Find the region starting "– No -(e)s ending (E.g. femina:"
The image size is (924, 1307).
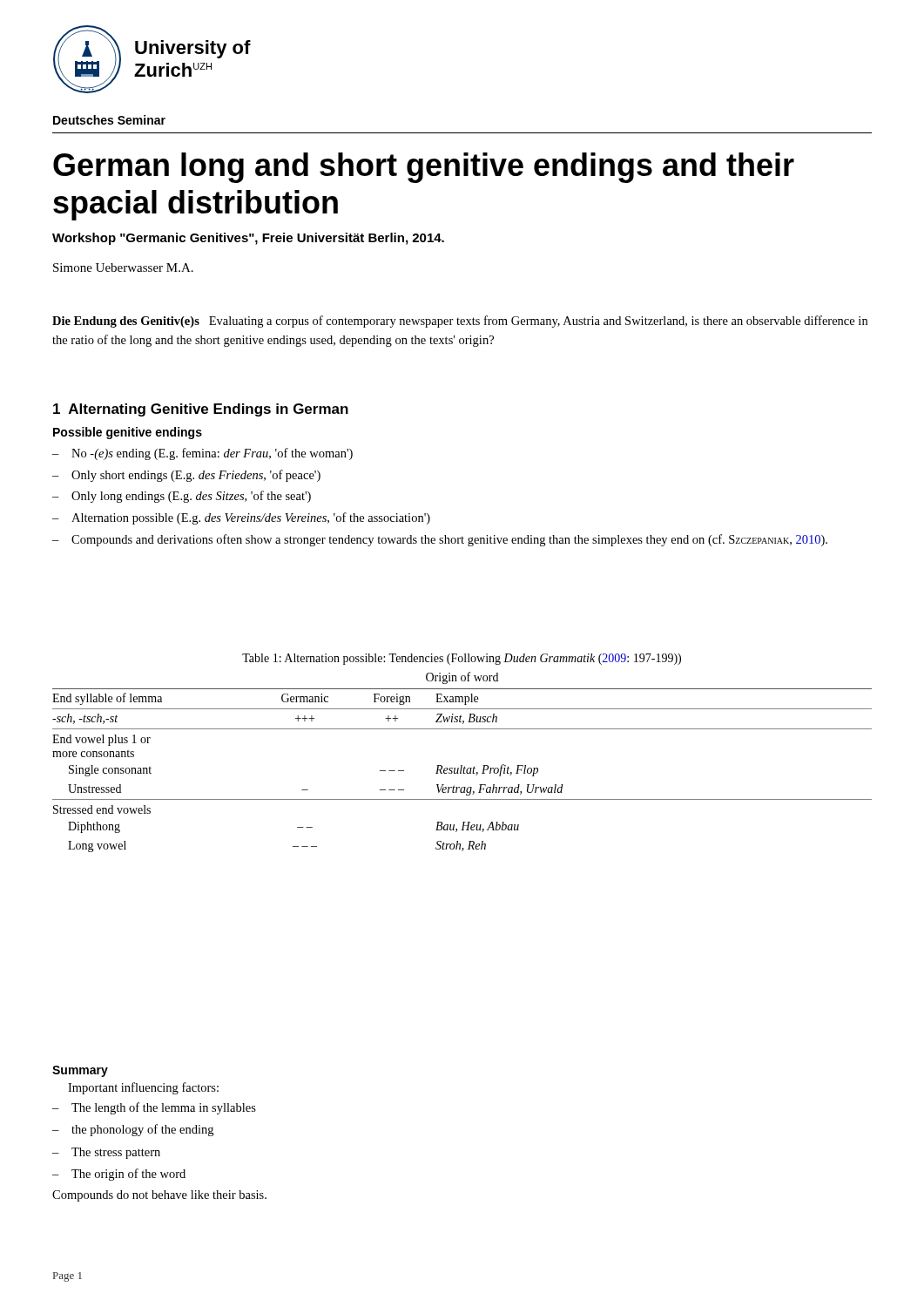pos(203,453)
